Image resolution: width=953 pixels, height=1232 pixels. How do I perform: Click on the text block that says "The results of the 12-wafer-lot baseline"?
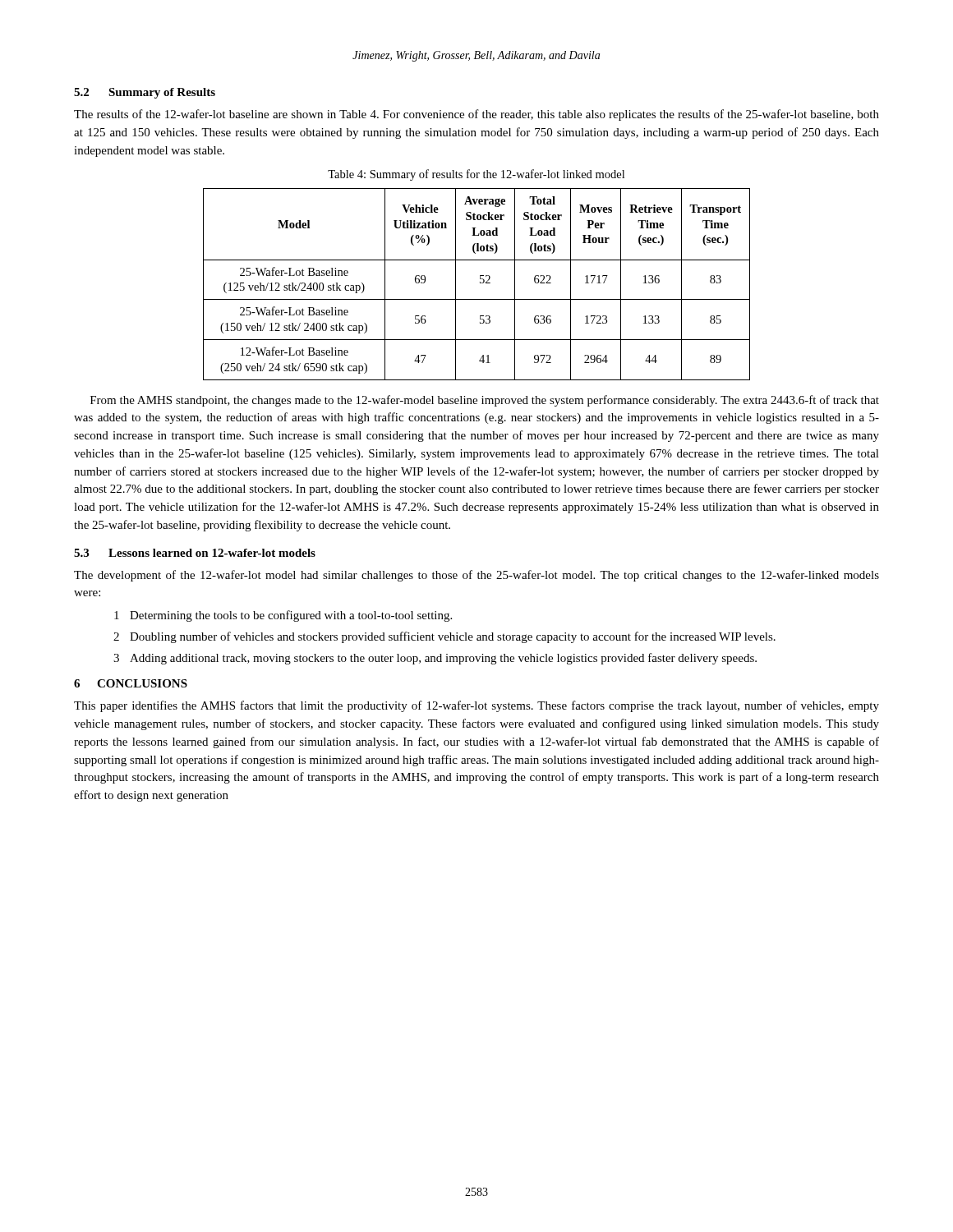coord(476,132)
